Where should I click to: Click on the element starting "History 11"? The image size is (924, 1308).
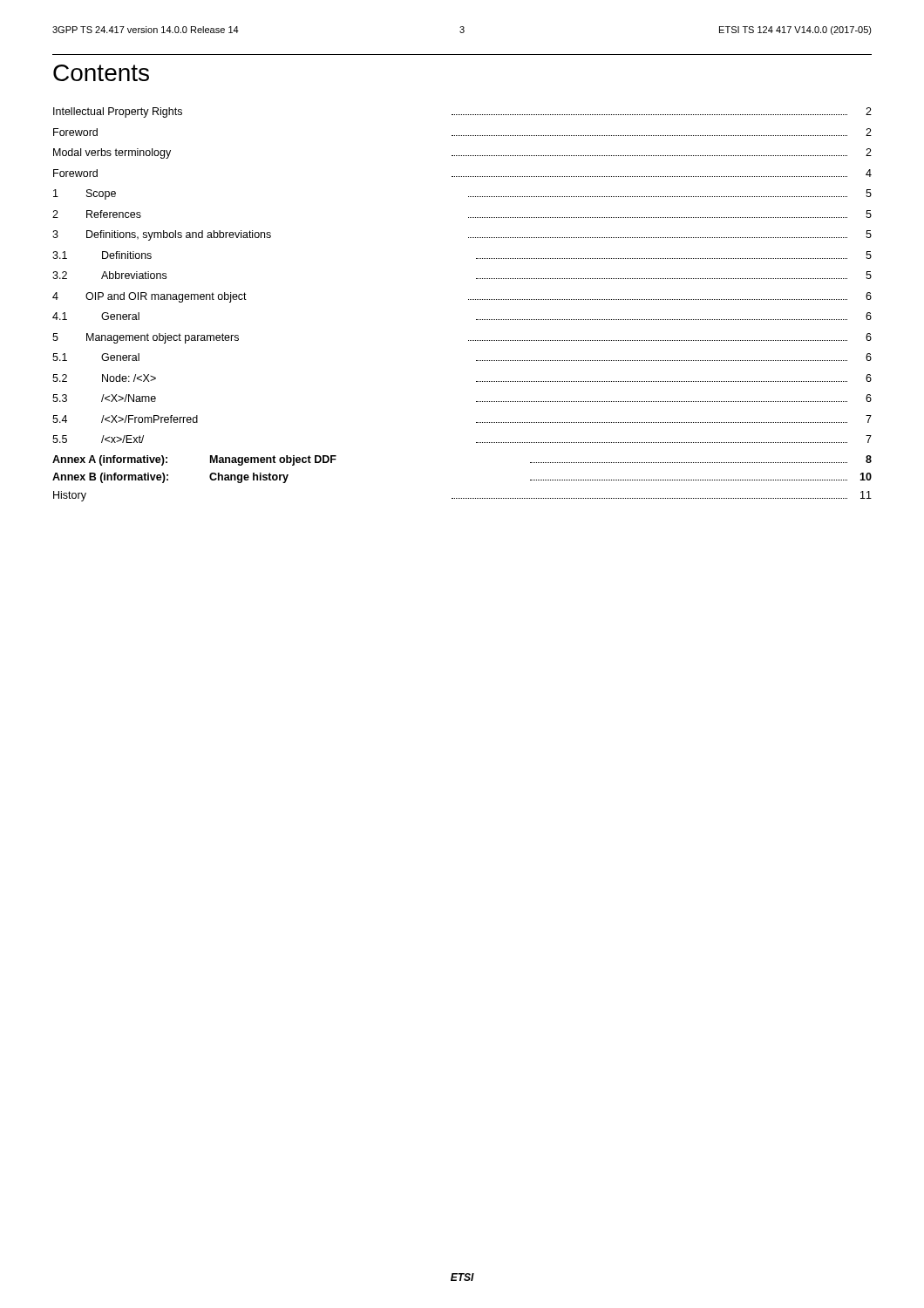(462, 496)
